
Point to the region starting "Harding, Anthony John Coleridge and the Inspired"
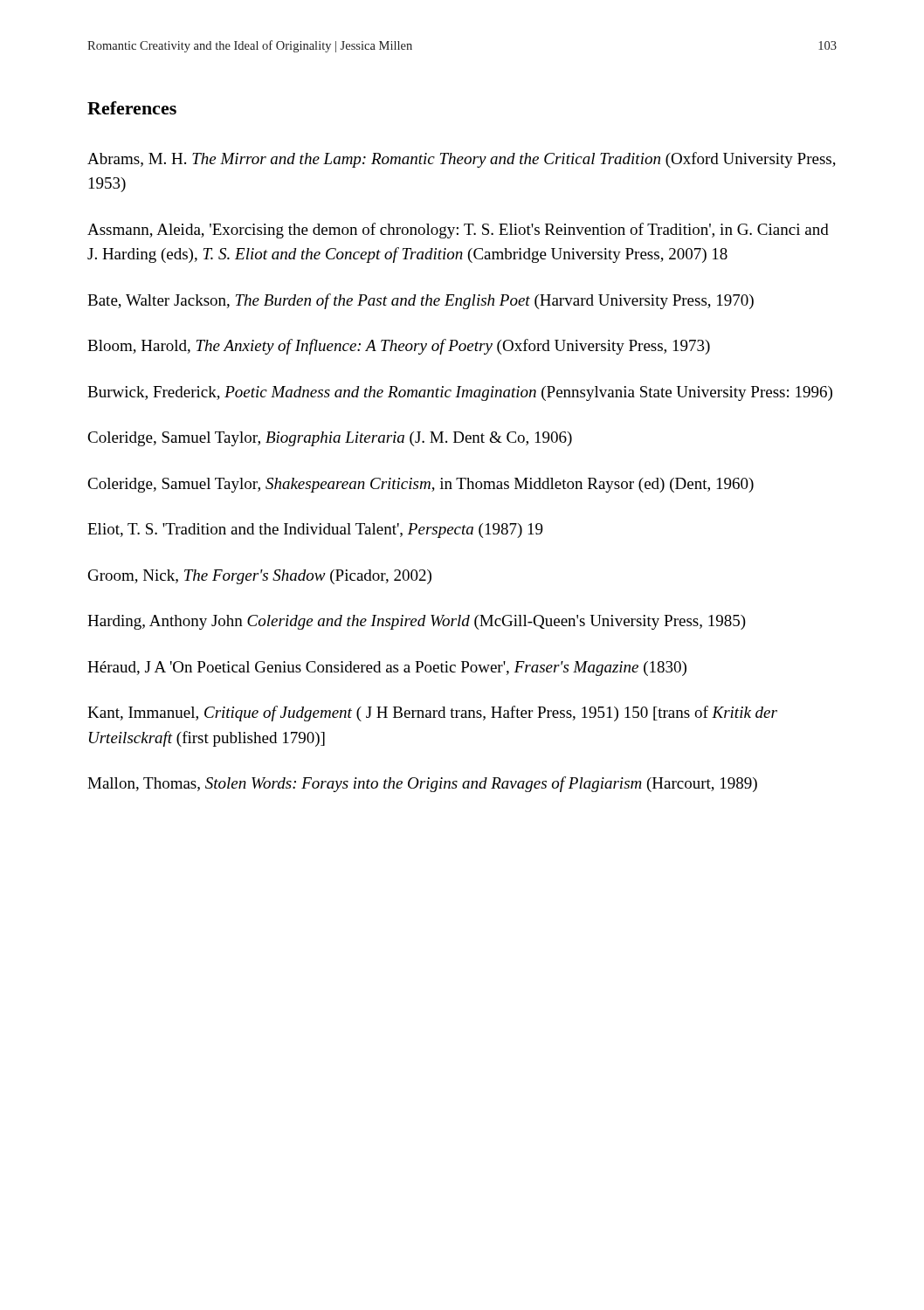coord(417,621)
